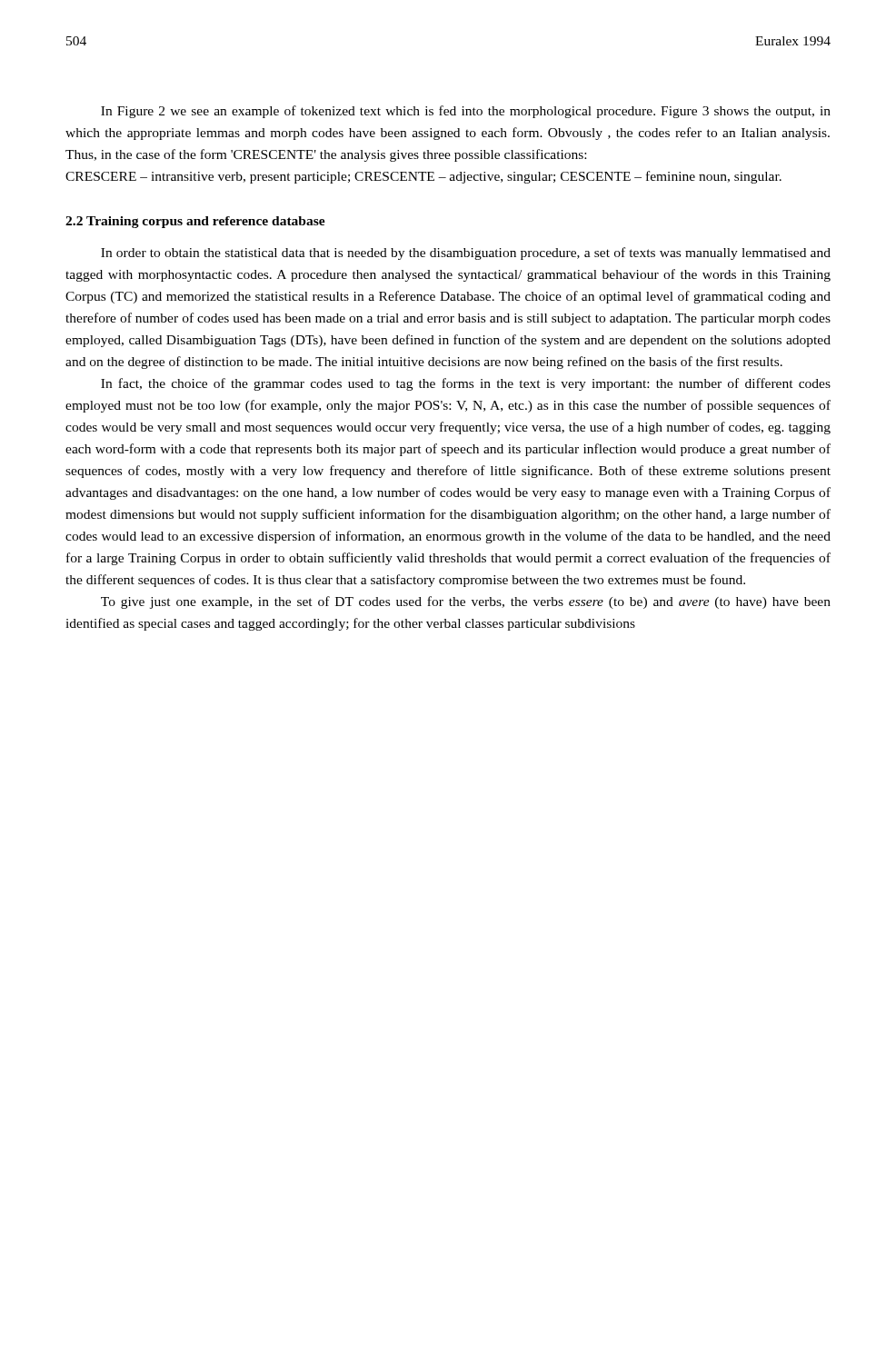Locate the block of text that opens with "In order to obtain the"
896x1363 pixels.
[448, 438]
